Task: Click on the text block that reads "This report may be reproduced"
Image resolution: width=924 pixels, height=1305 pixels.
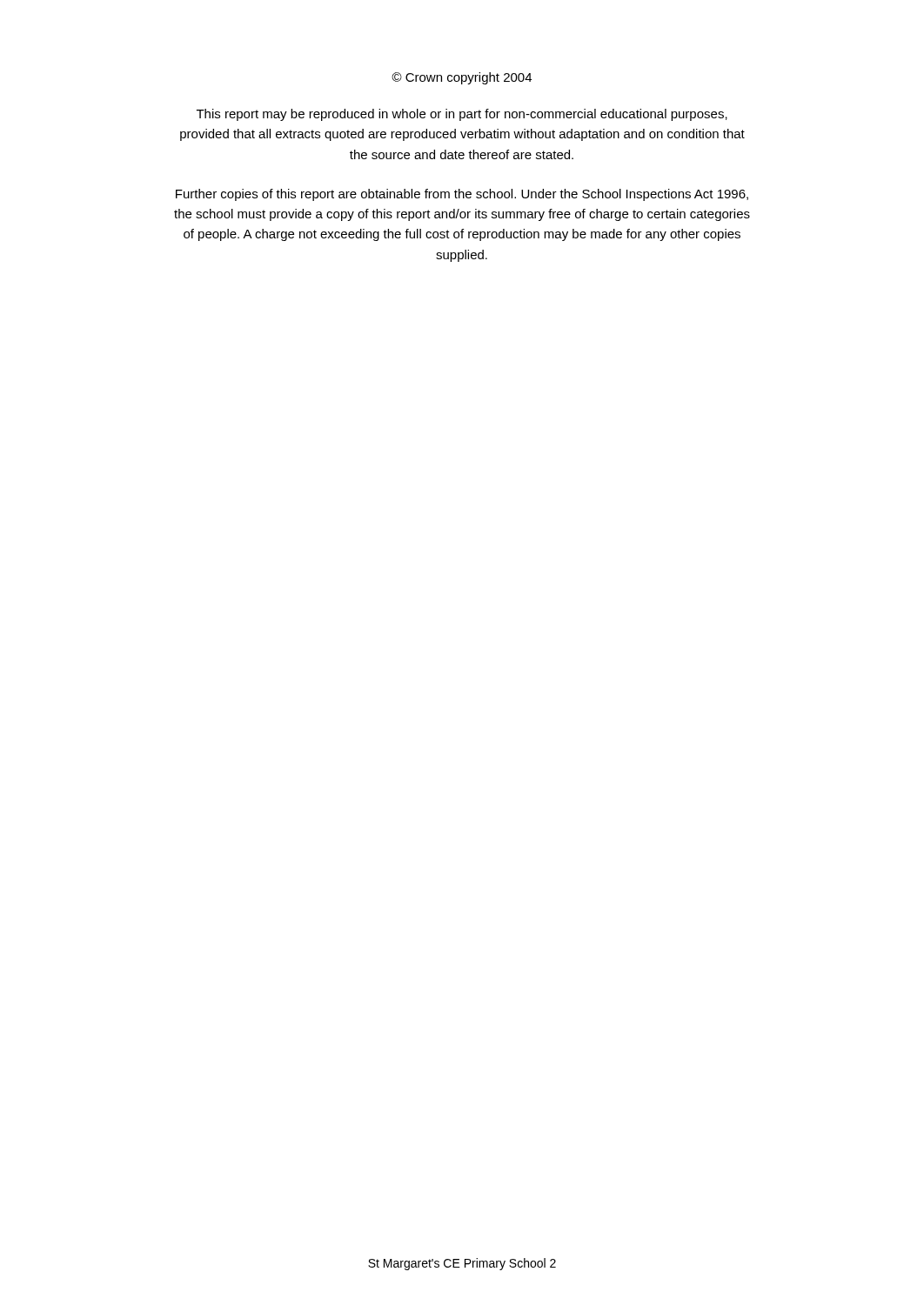Action: pyautogui.click(x=462, y=134)
